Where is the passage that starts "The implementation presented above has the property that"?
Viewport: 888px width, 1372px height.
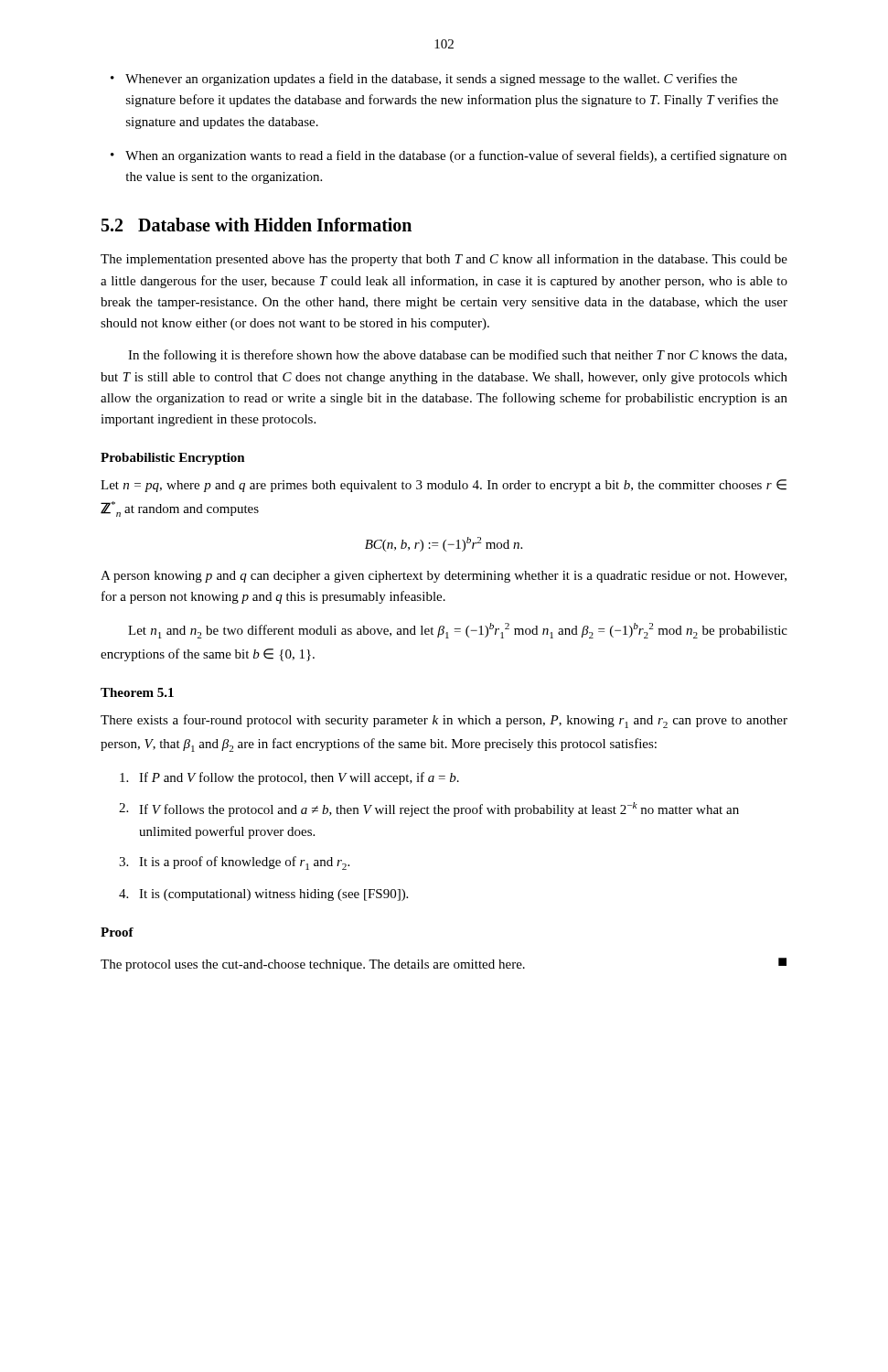coord(444,291)
